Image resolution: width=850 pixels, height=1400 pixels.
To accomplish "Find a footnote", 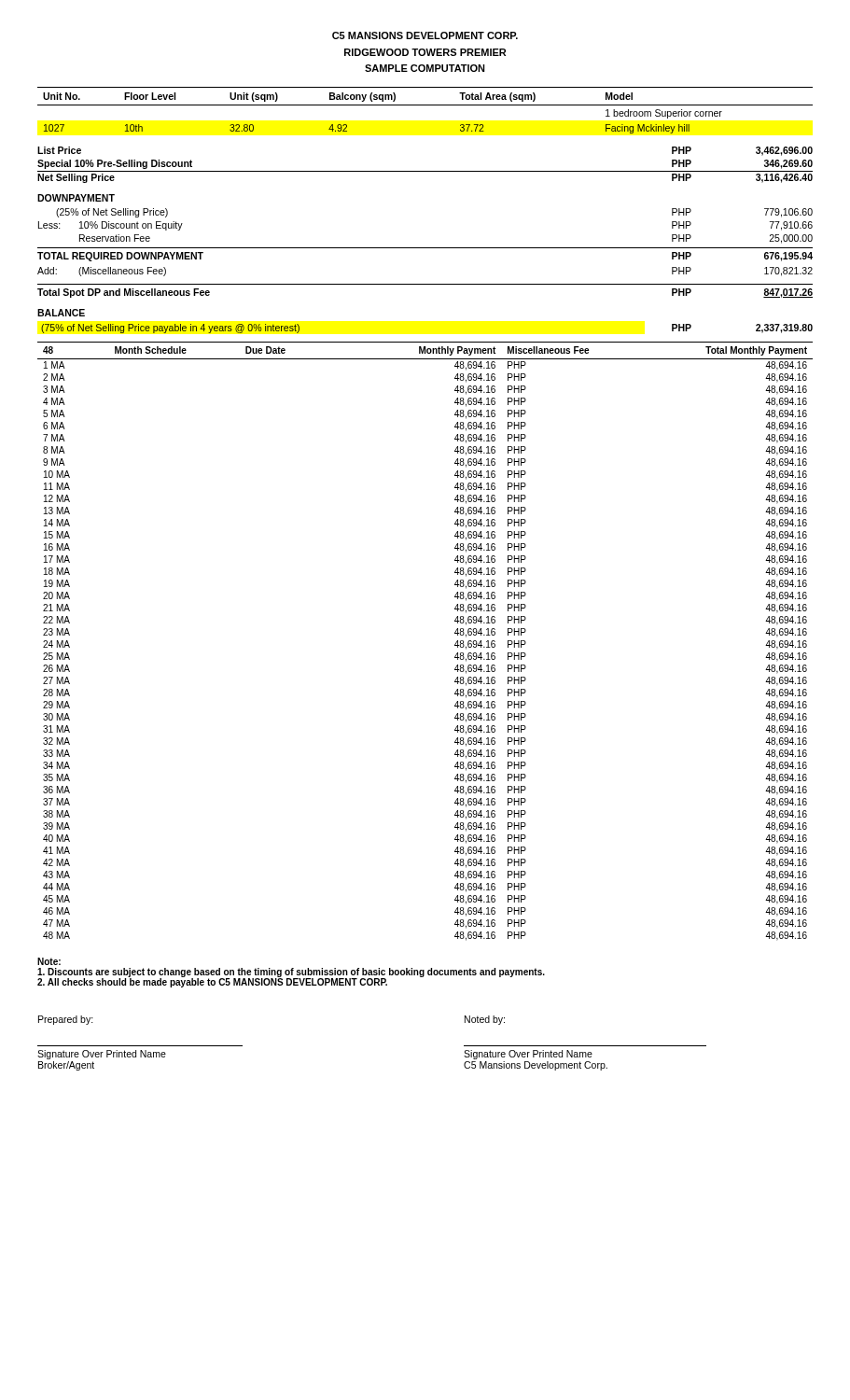I will [x=425, y=972].
